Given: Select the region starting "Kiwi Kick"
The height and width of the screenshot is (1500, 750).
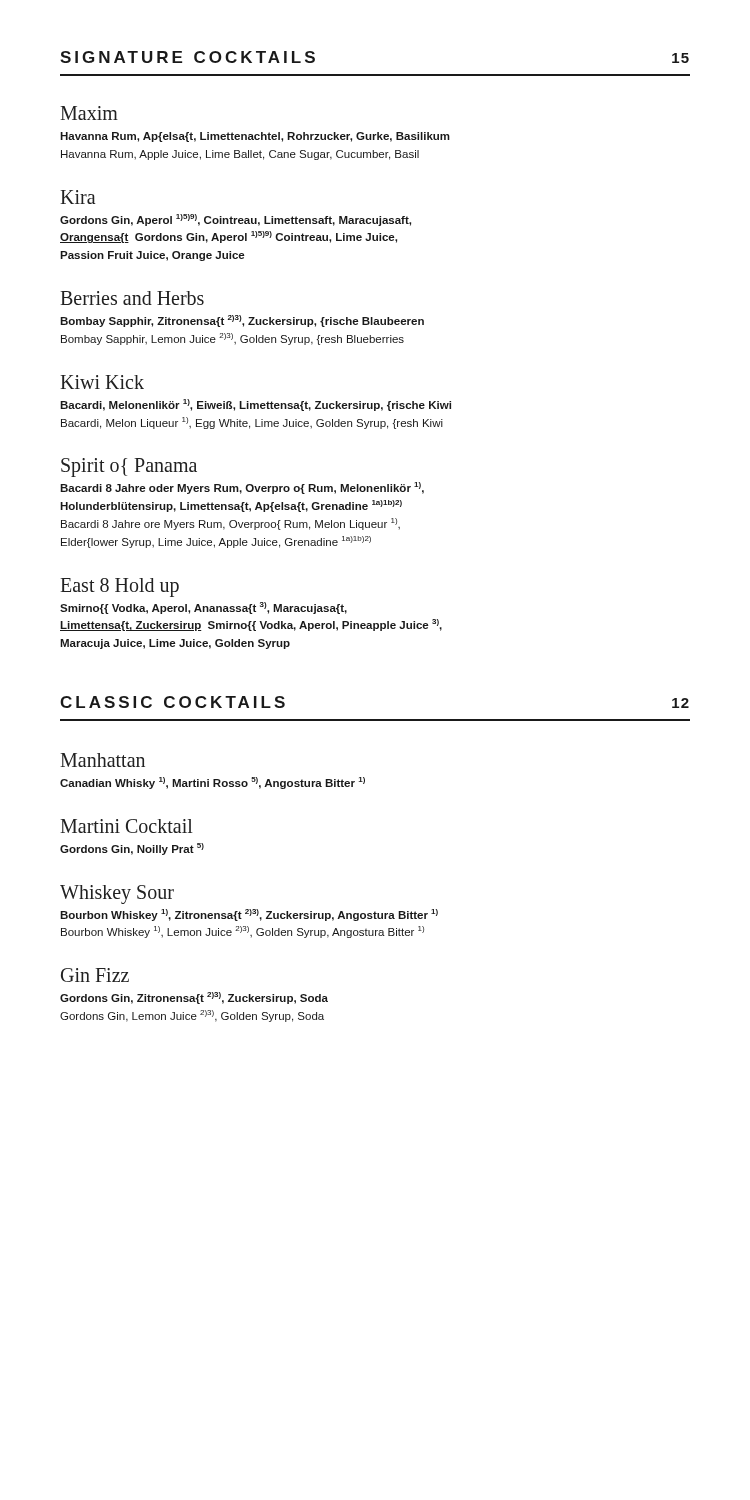Looking at the screenshot, I should (x=102, y=382).
